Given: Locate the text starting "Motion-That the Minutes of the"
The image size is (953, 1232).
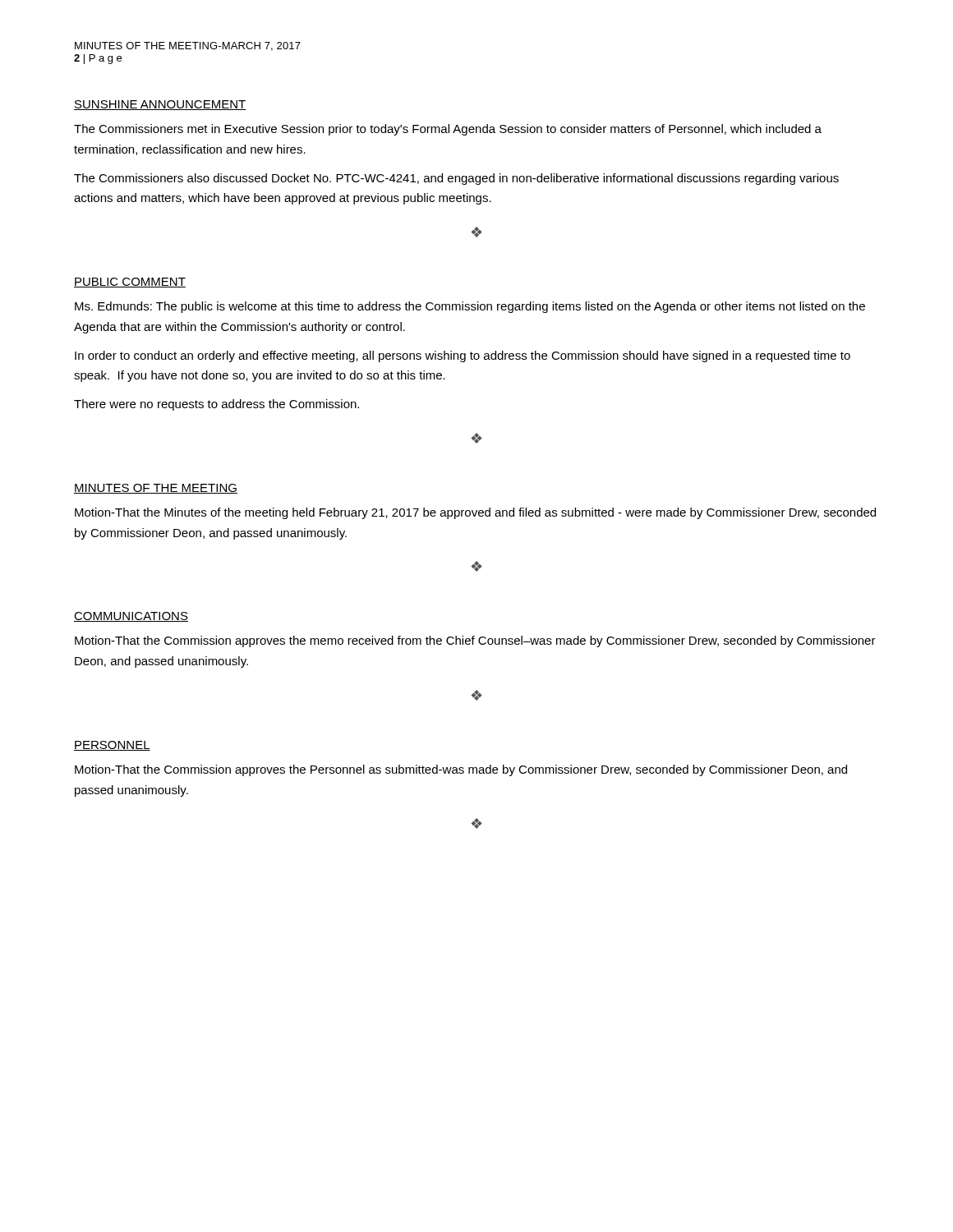Looking at the screenshot, I should (475, 522).
